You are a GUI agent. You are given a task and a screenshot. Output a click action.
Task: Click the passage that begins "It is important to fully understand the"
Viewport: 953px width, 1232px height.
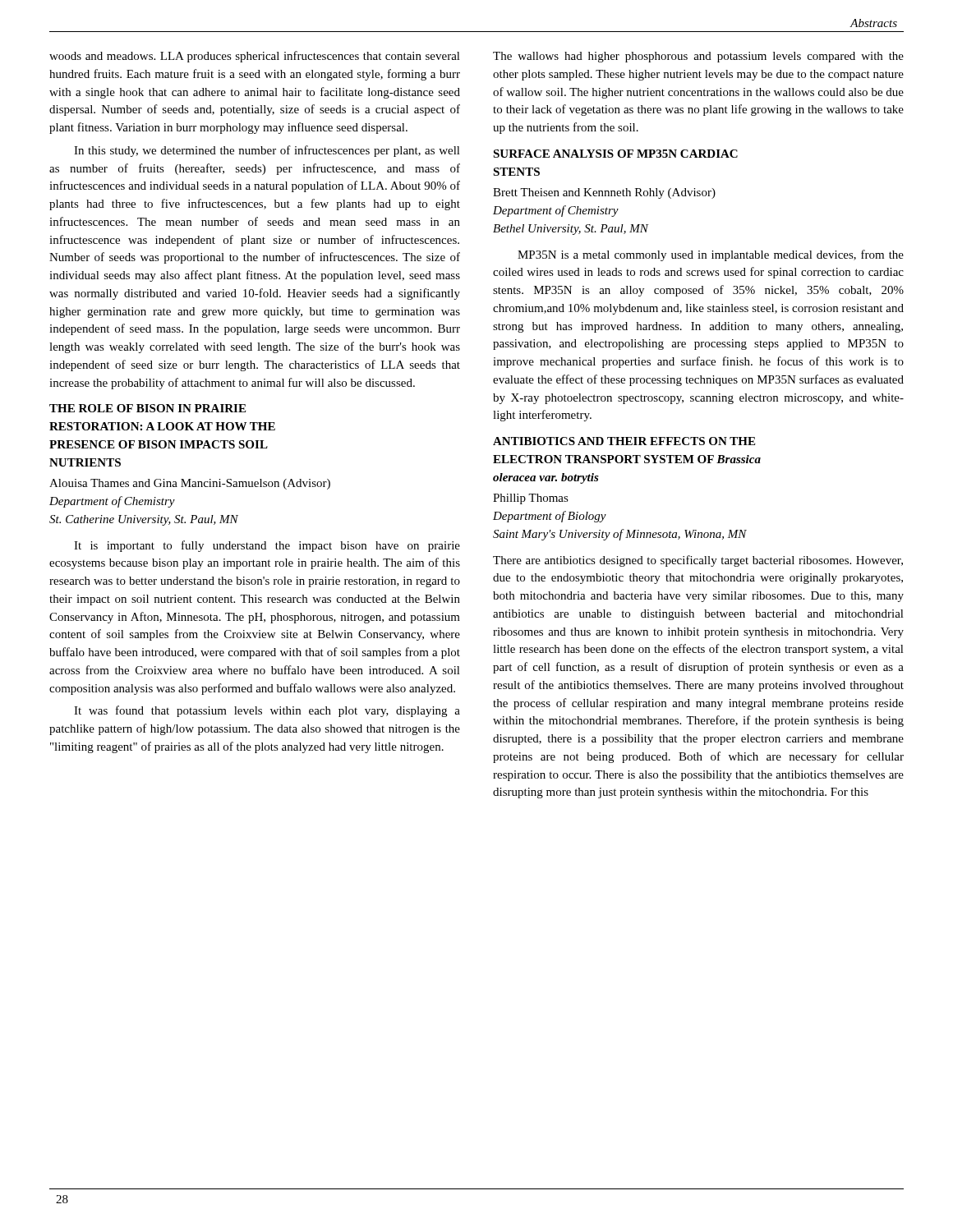point(255,646)
